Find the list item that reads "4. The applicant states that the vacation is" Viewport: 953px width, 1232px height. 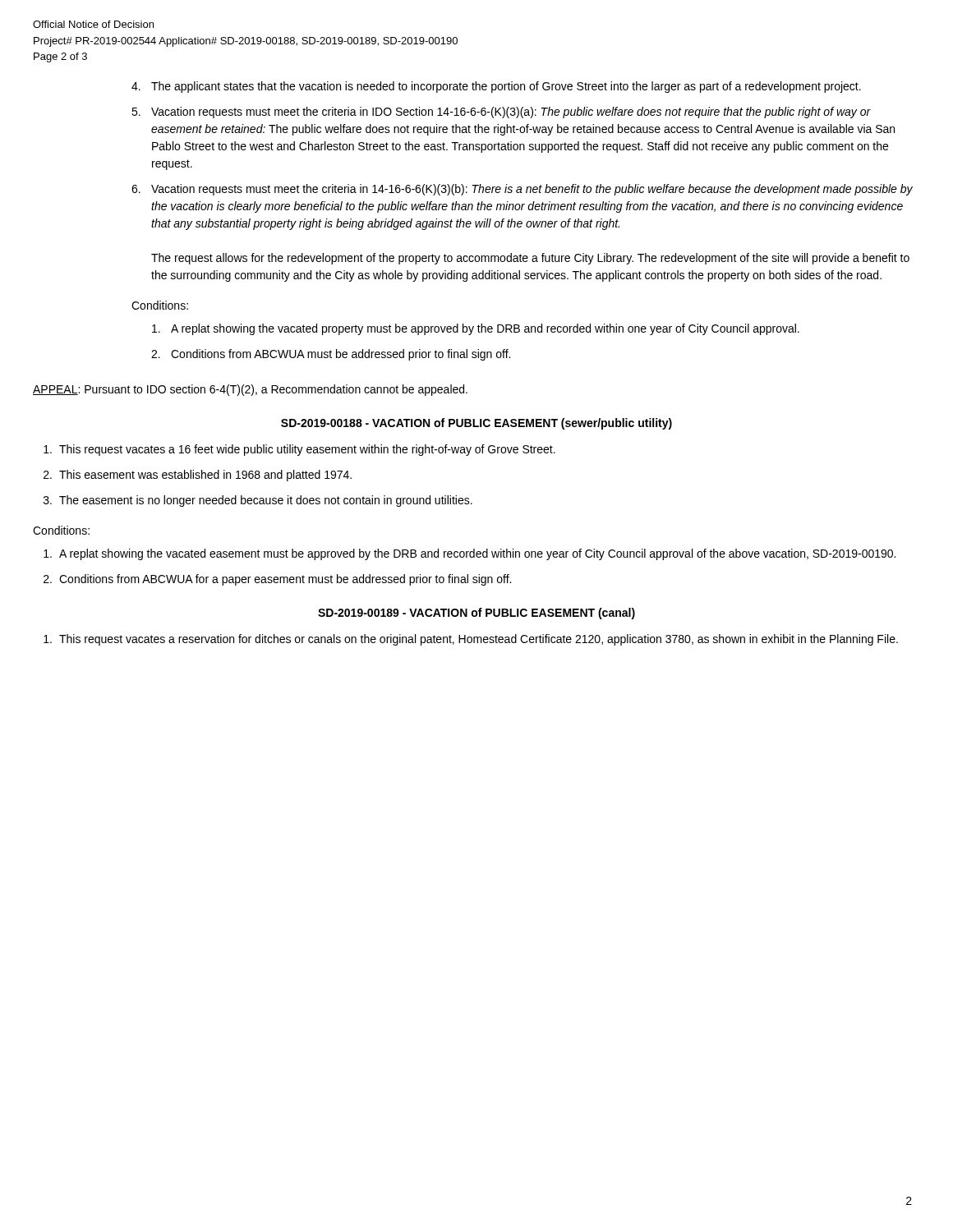tap(526, 87)
